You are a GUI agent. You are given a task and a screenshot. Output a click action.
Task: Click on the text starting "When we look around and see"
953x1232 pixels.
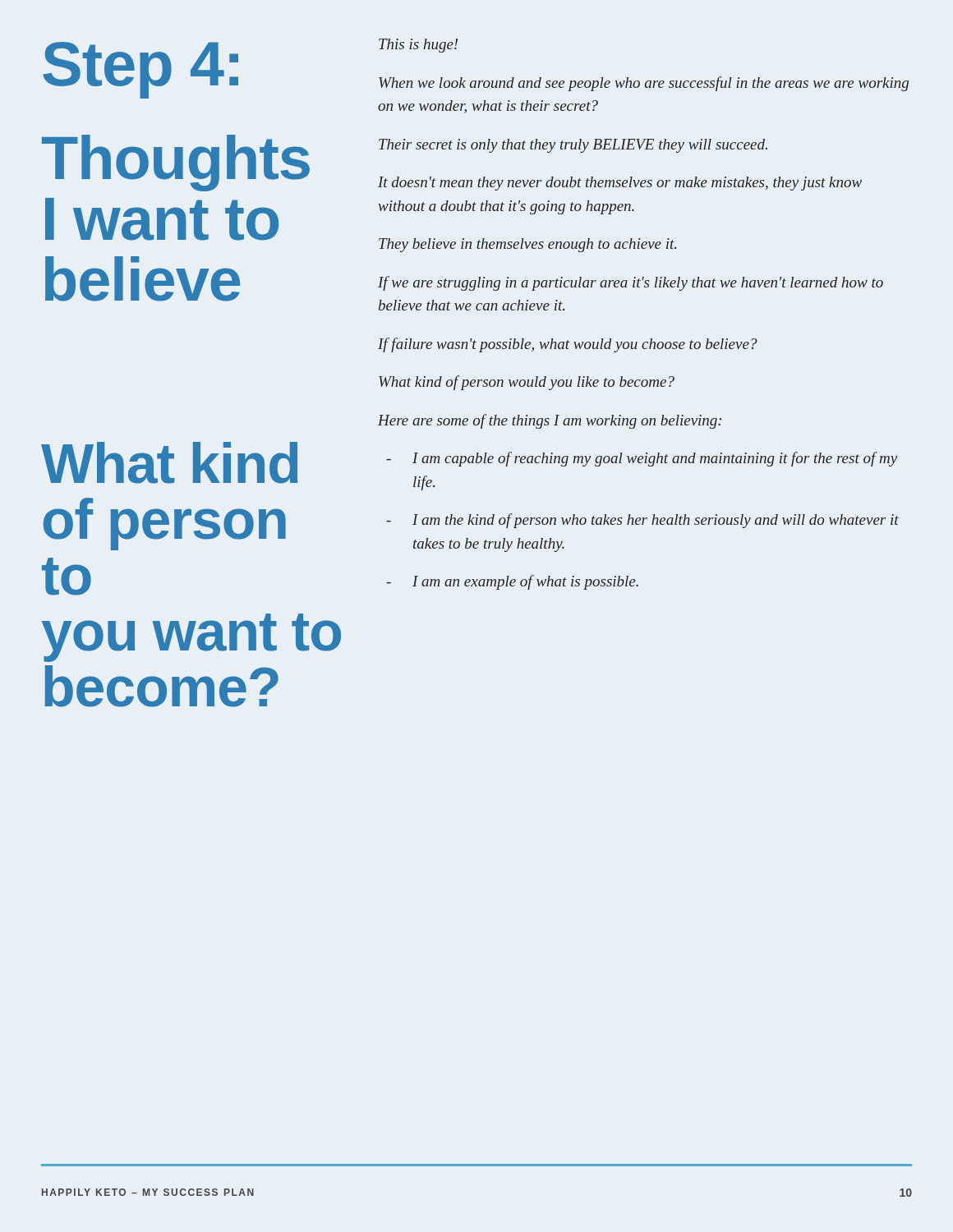[x=644, y=94]
